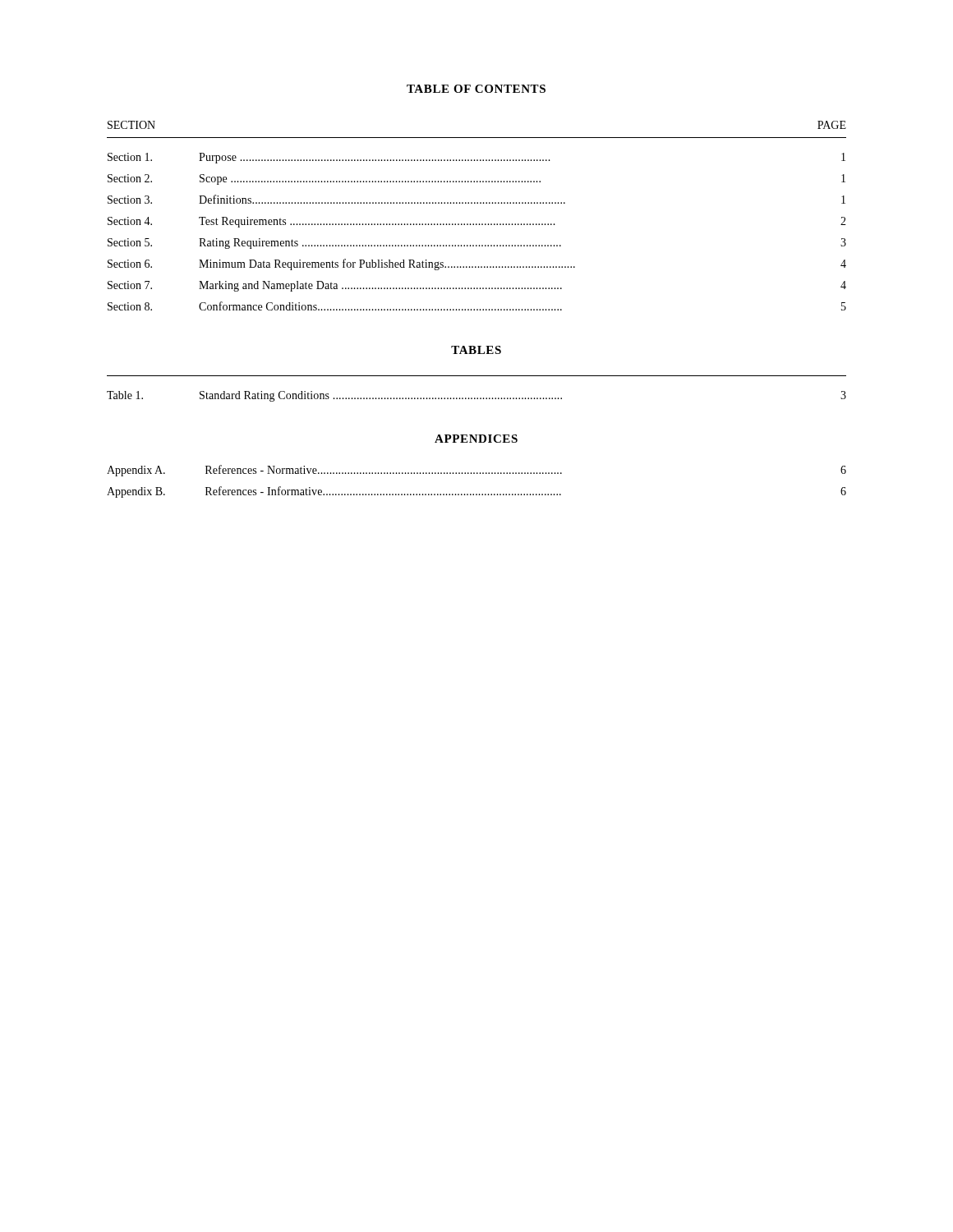The width and height of the screenshot is (953, 1232).
Task: Point to the text starting "Section 3. Definitions"
Action: [476, 200]
